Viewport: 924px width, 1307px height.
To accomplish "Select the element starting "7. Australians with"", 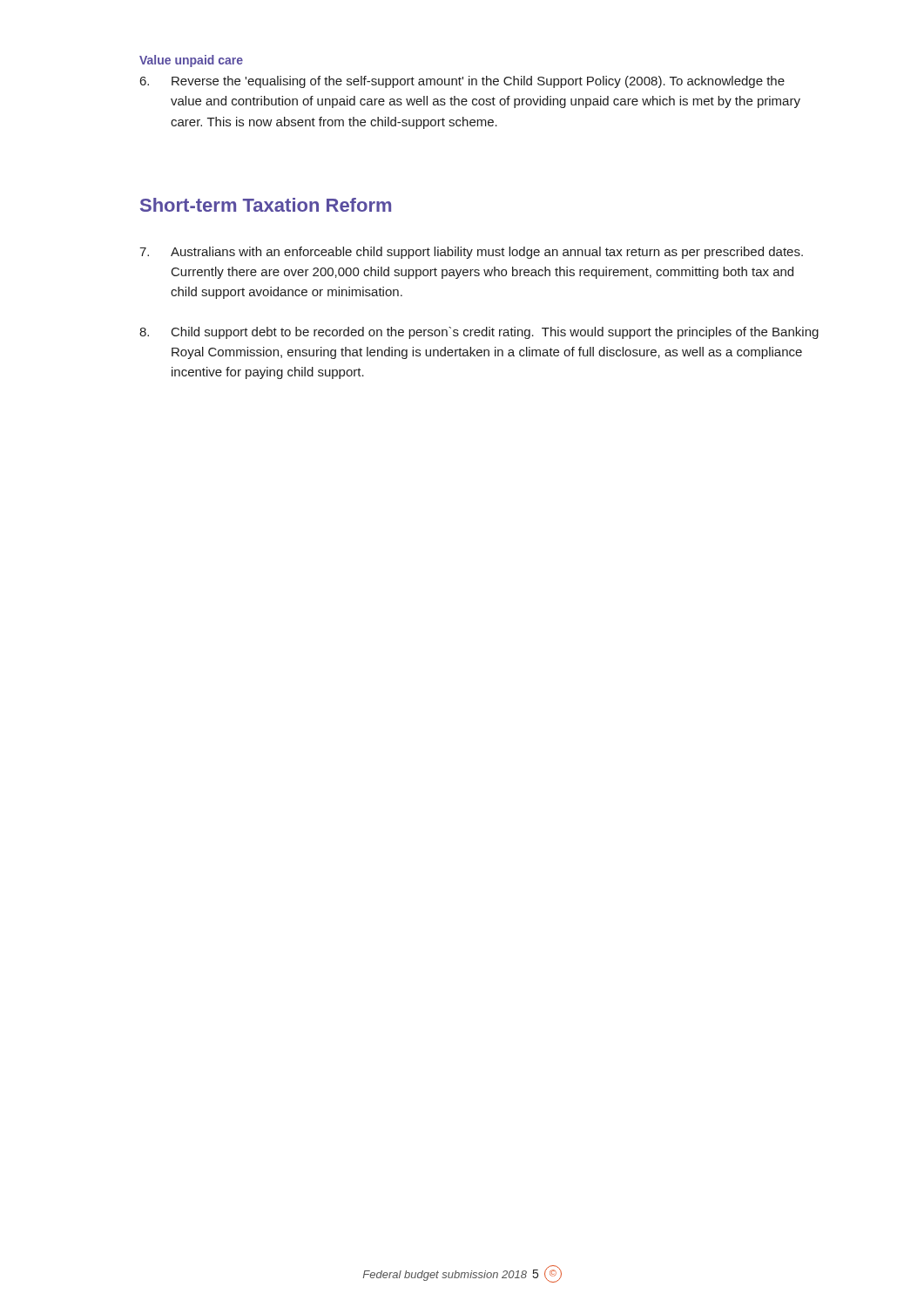I will [479, 272].
